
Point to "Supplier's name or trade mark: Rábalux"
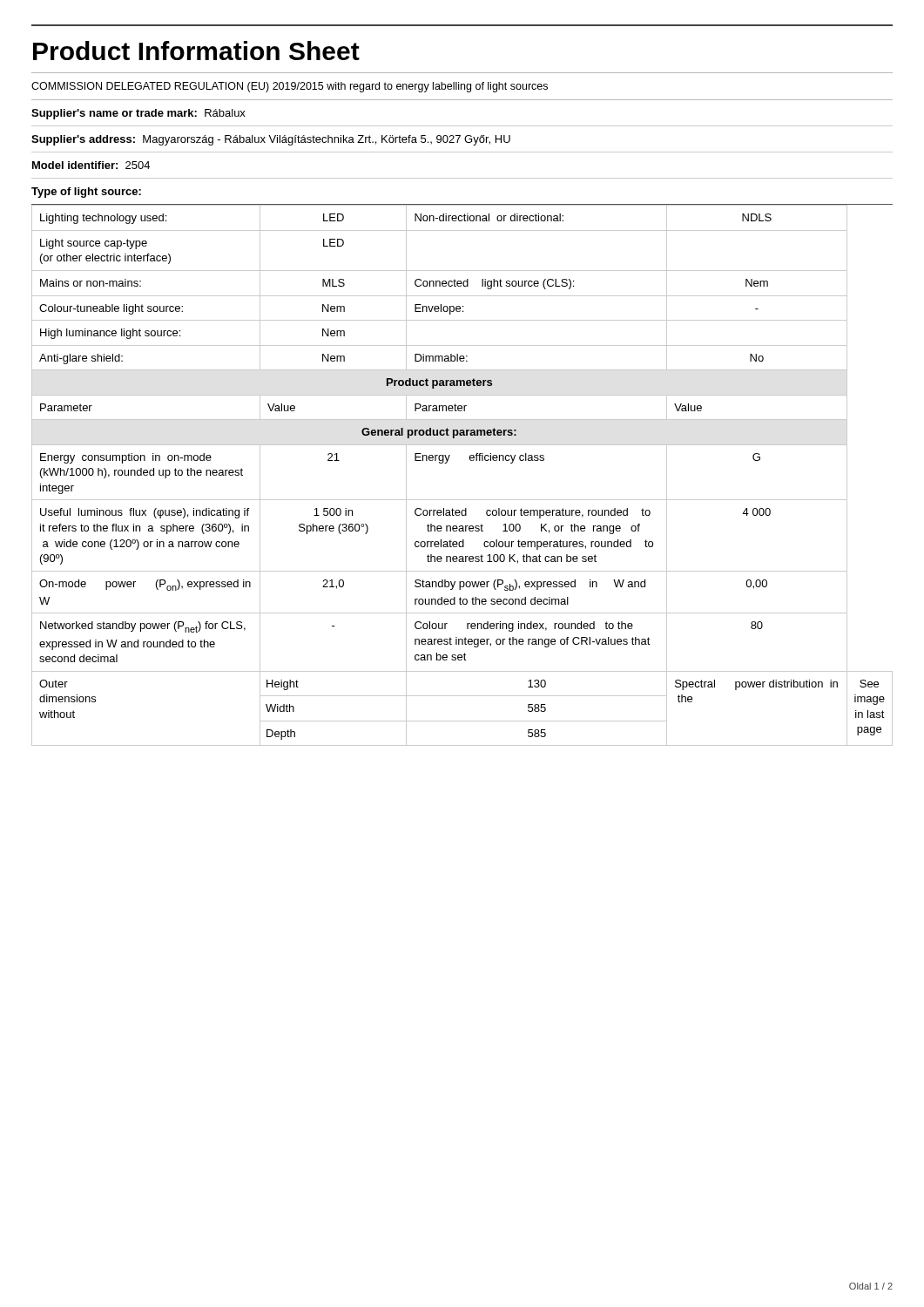(x=138, y=113)
